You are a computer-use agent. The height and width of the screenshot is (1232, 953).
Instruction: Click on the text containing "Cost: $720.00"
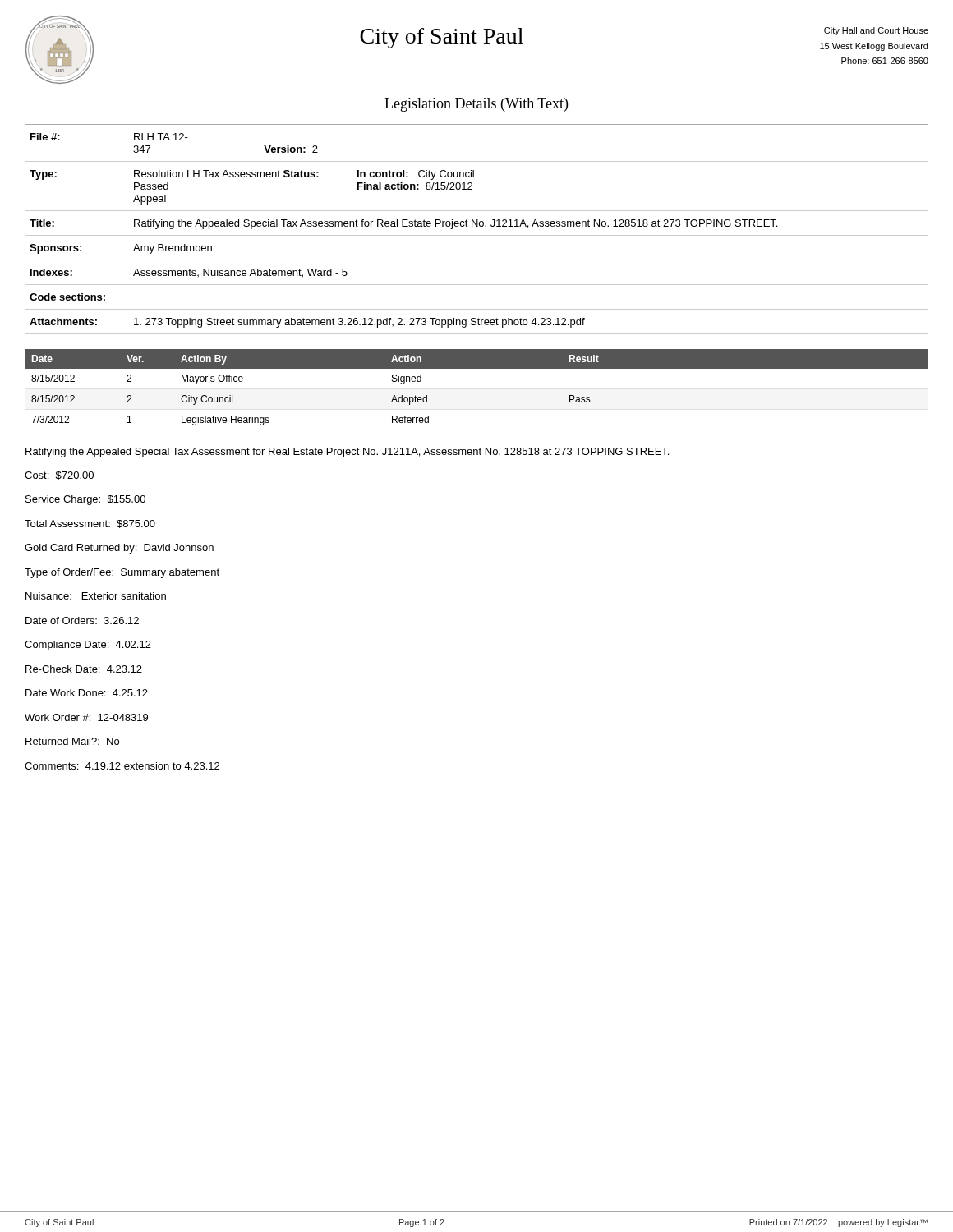point(59,475)
